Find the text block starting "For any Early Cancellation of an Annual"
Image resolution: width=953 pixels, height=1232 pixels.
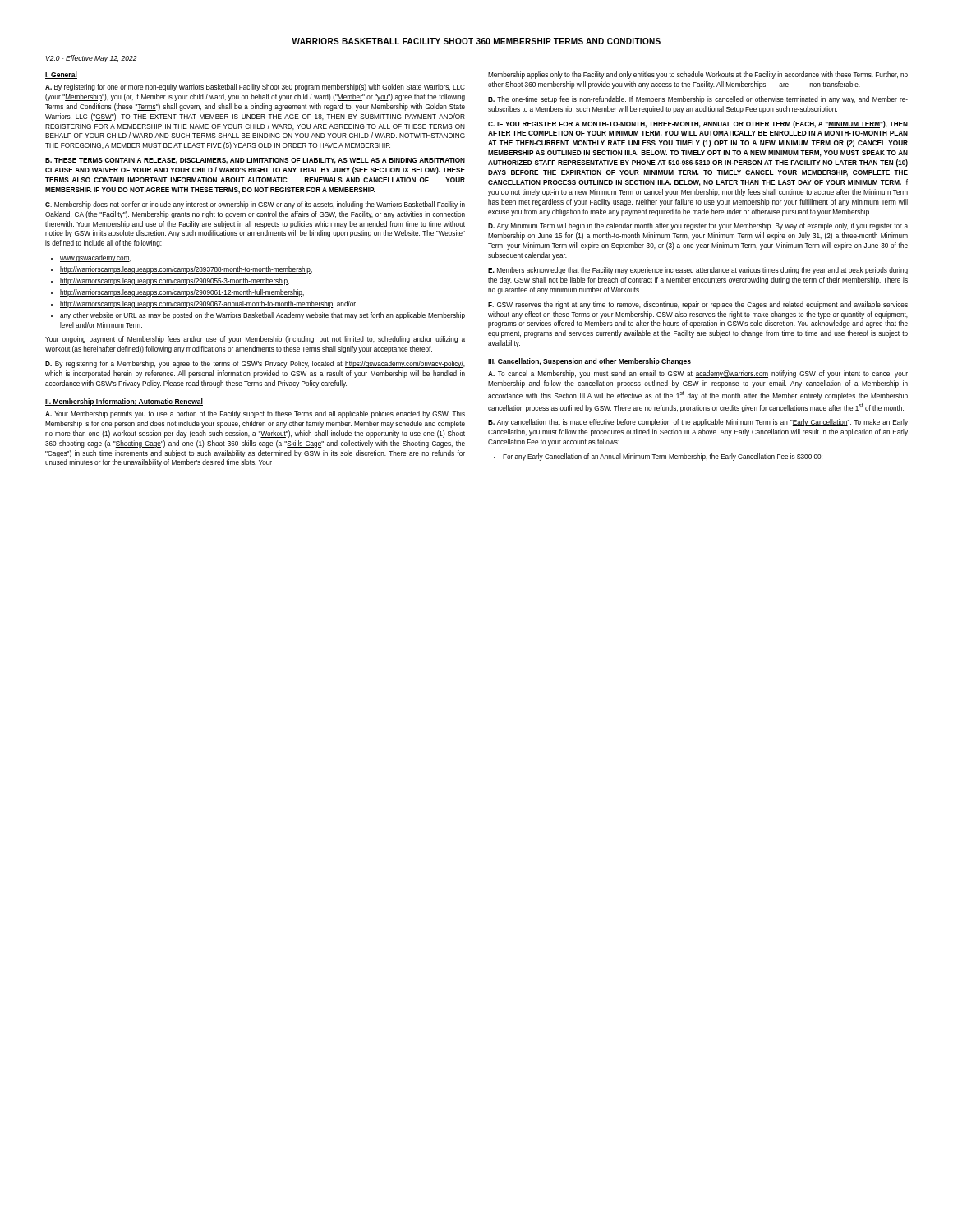(x=663, y=457)
